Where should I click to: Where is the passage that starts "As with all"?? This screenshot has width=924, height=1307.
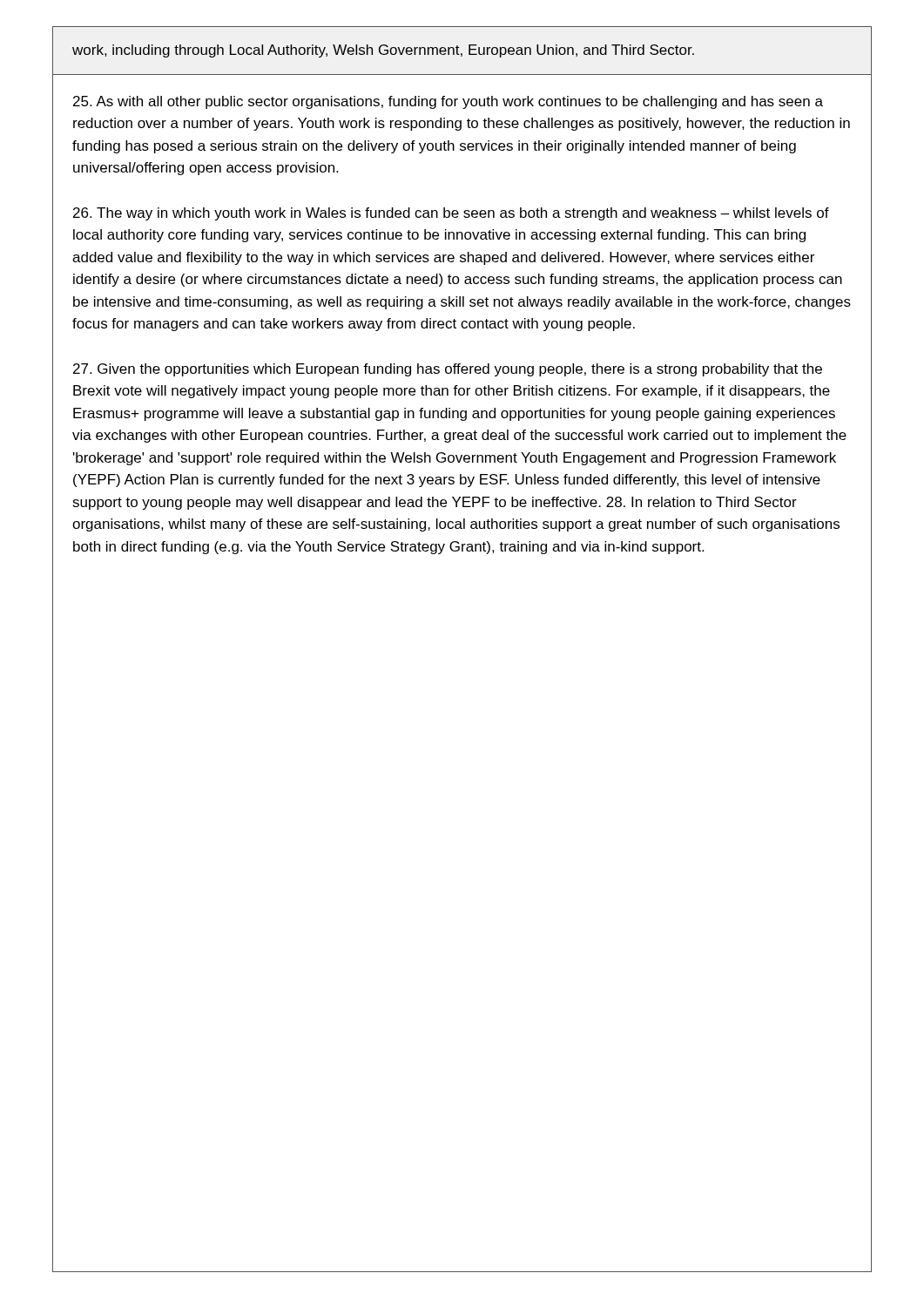461,134
